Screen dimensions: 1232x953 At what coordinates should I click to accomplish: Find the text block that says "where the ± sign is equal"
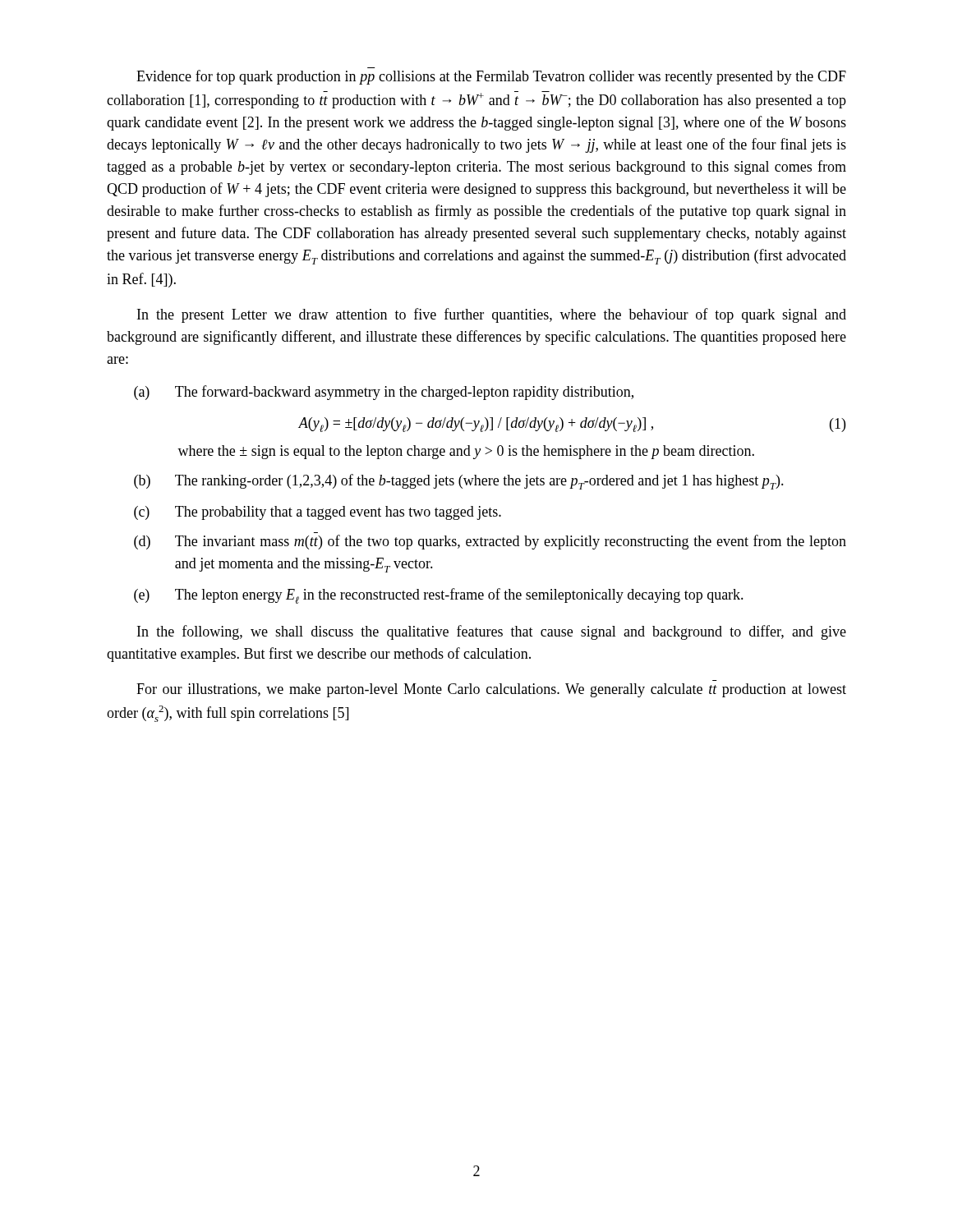click(466, 451)
